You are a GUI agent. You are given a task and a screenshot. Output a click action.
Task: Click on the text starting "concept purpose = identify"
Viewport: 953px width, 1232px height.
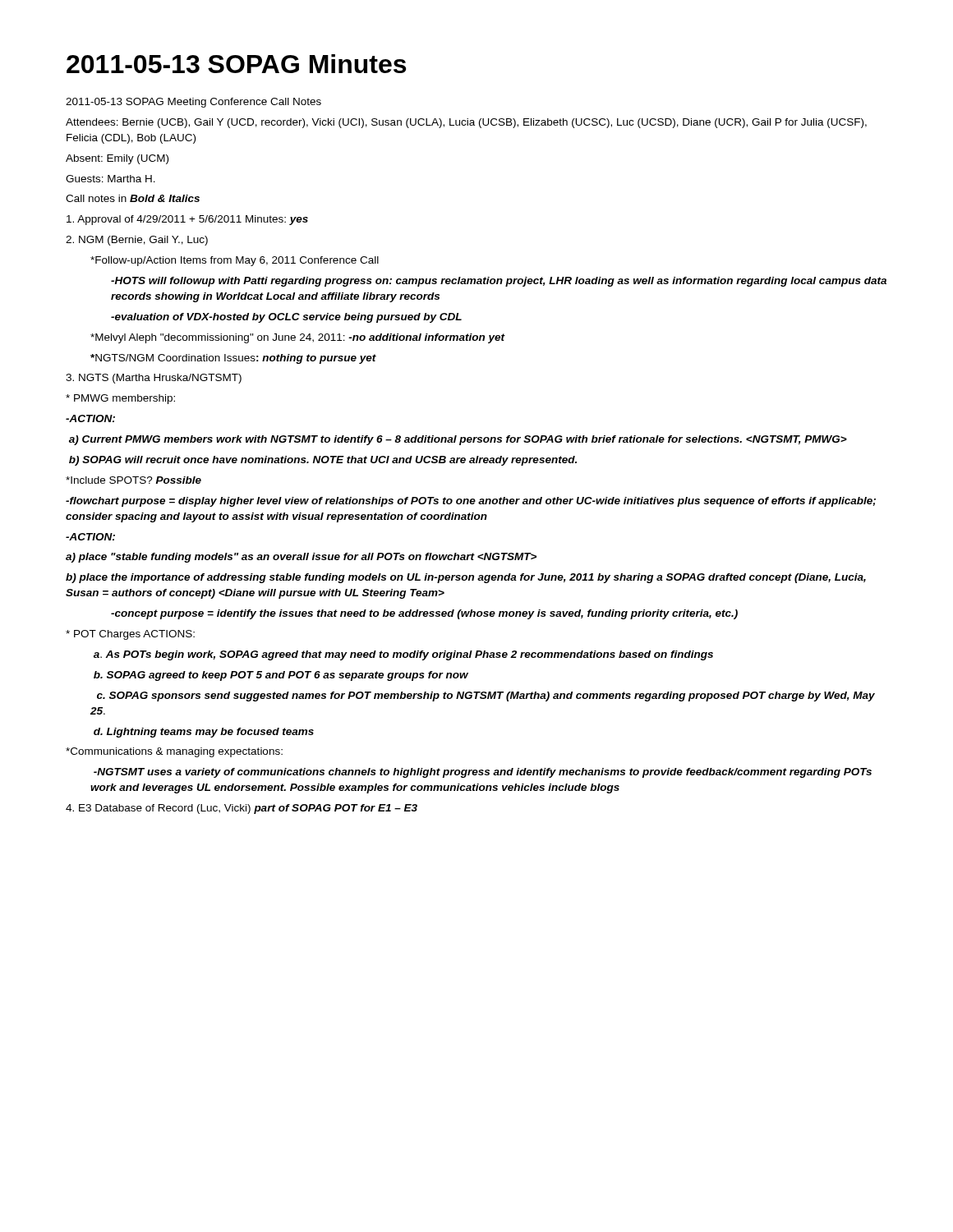point(424,613)
